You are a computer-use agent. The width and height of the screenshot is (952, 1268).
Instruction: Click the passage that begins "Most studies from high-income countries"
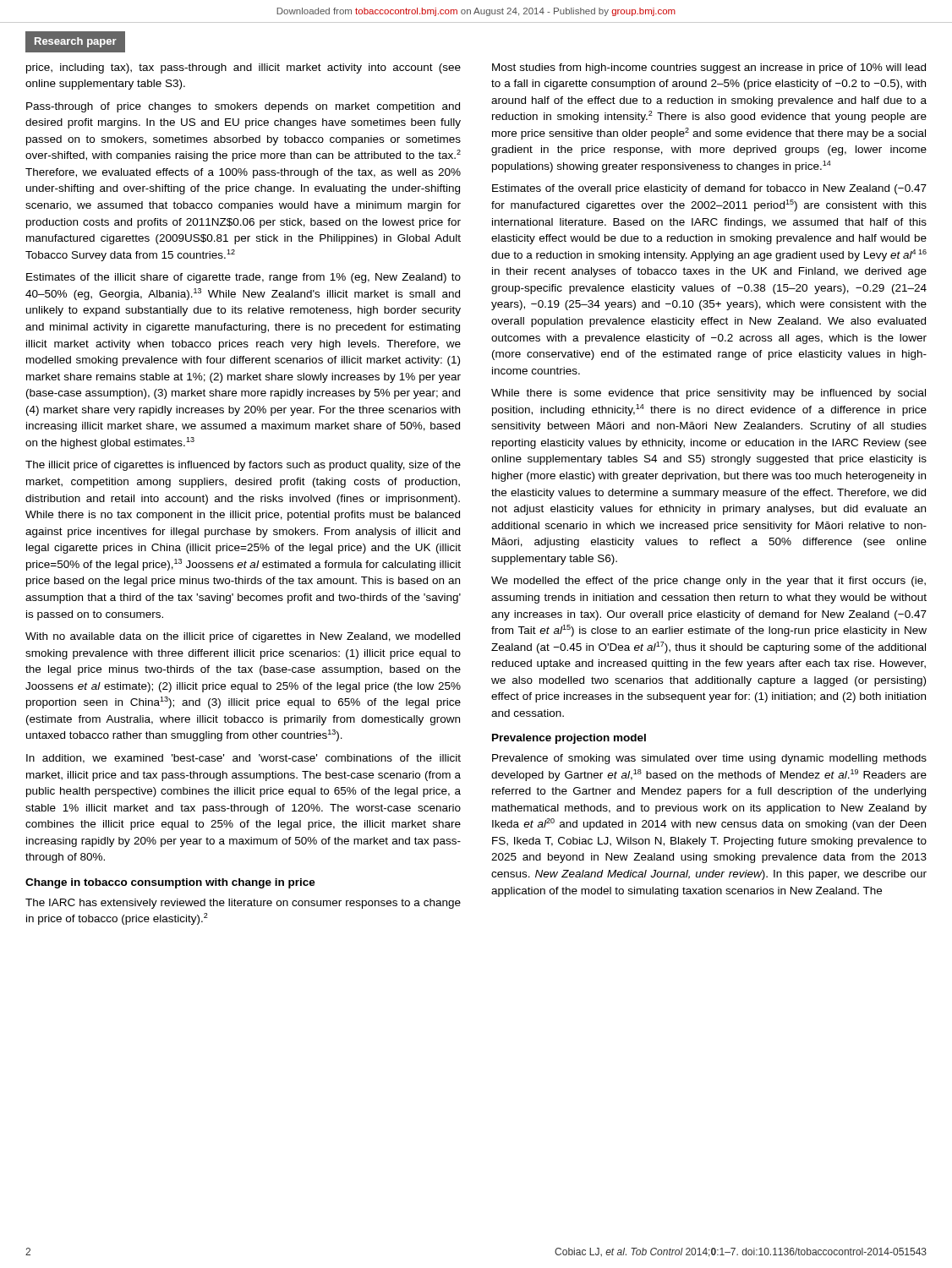click(x=709, y=390)
